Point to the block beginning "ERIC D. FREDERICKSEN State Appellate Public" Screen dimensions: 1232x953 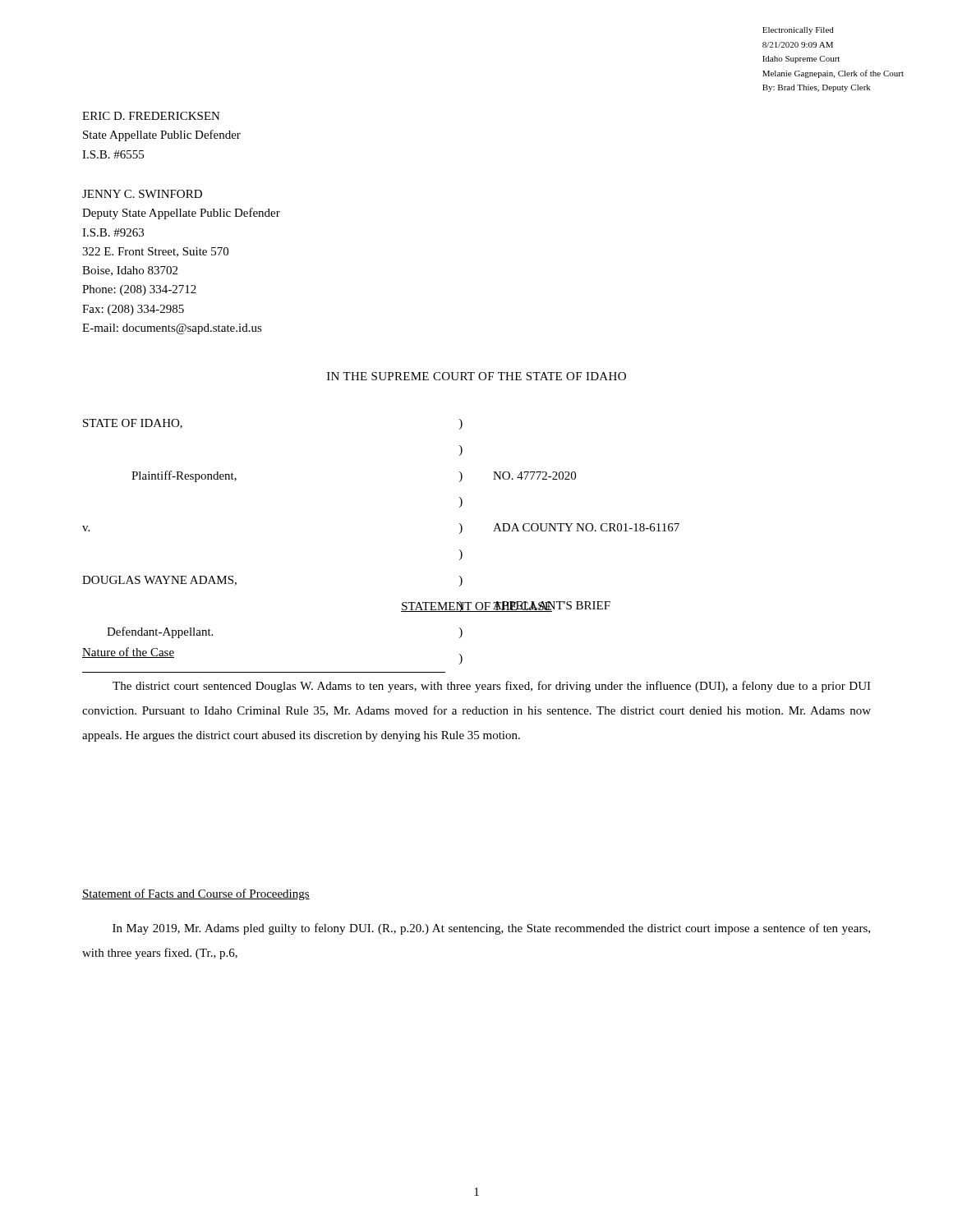coord(161,135)
